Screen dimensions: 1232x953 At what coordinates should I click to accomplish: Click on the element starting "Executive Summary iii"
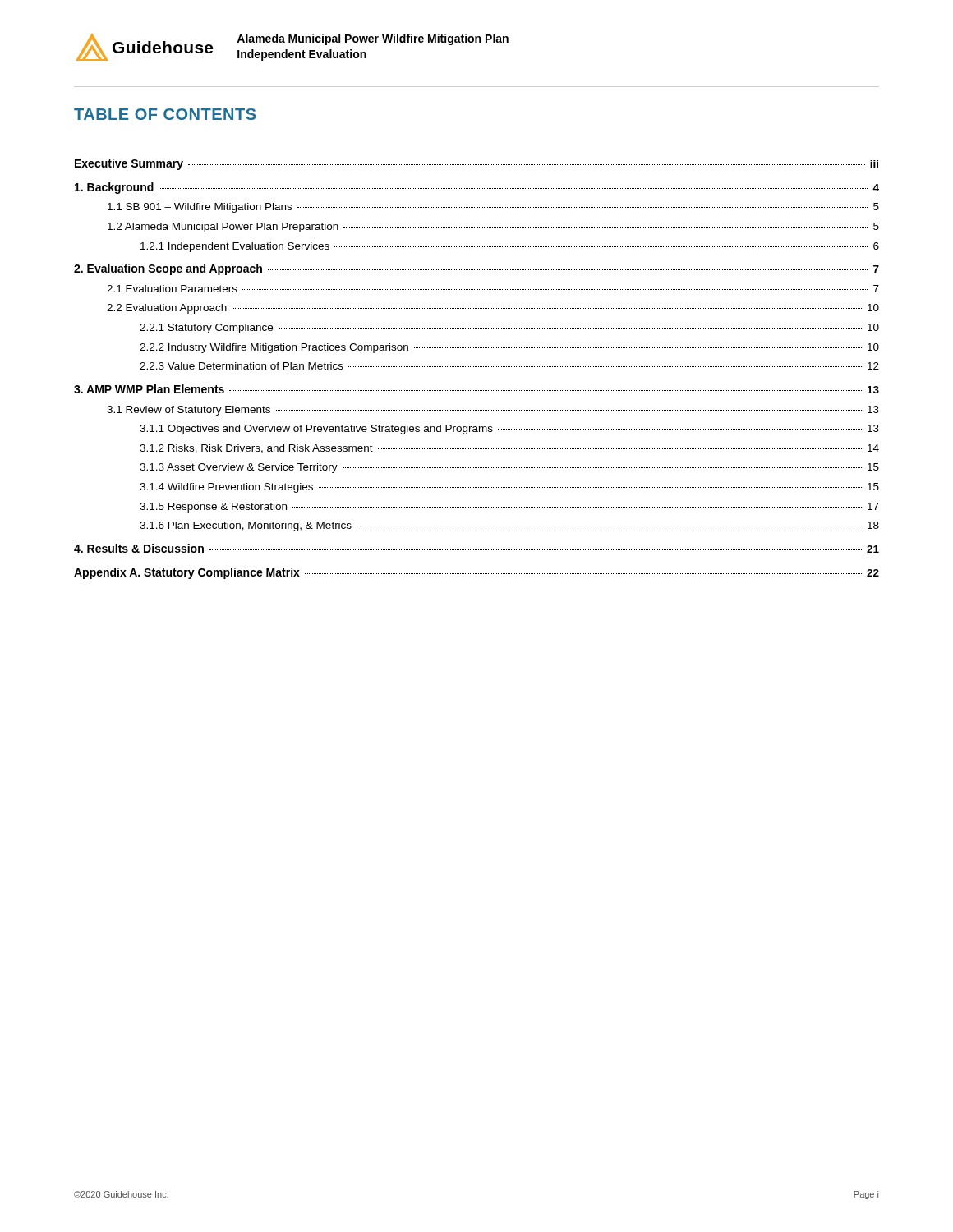pyautogui.click(x=476, y=164)
